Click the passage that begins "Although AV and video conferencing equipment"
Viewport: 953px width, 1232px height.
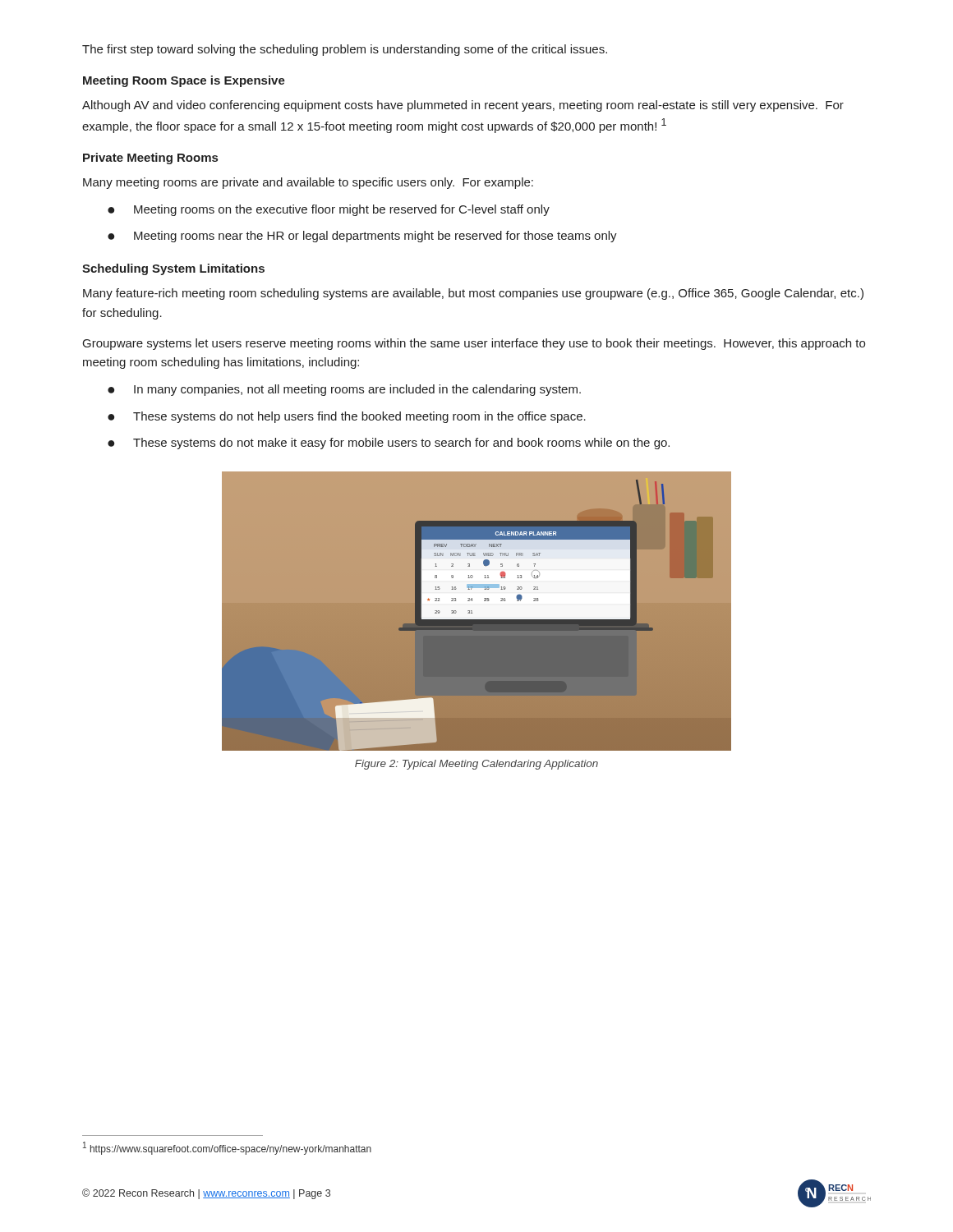463,115
